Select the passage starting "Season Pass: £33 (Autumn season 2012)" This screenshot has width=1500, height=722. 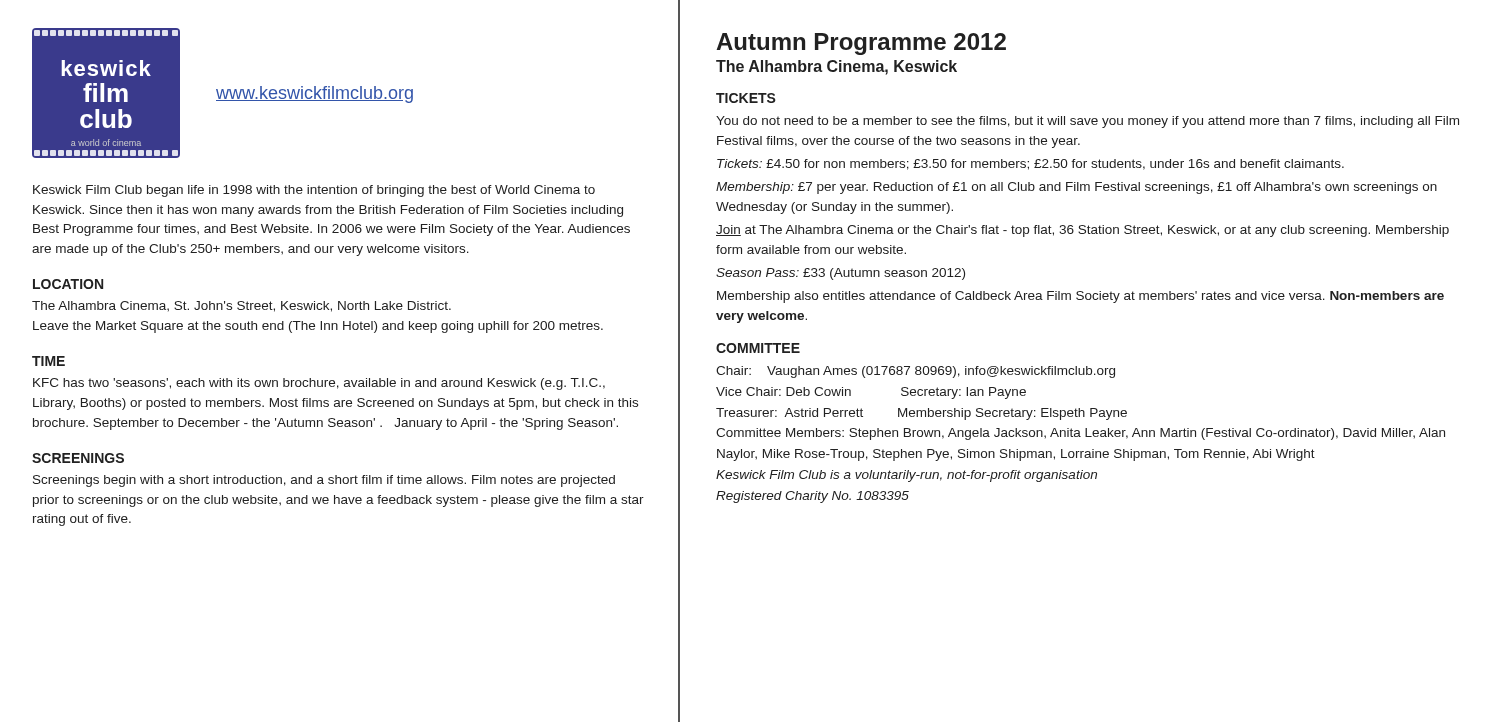pyautogui.click(x=841, y=272)
